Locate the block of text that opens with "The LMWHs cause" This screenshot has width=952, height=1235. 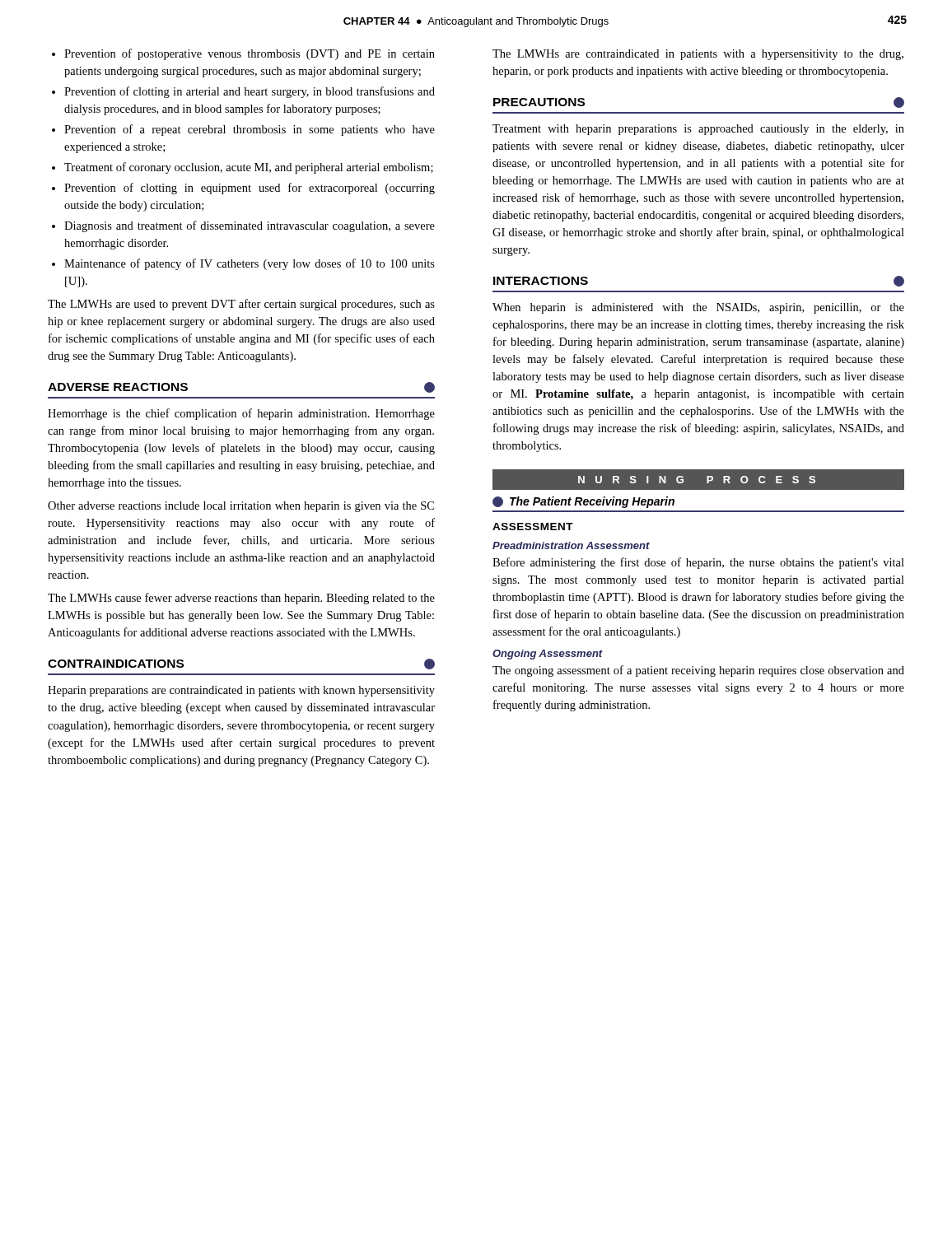(241, 616)
